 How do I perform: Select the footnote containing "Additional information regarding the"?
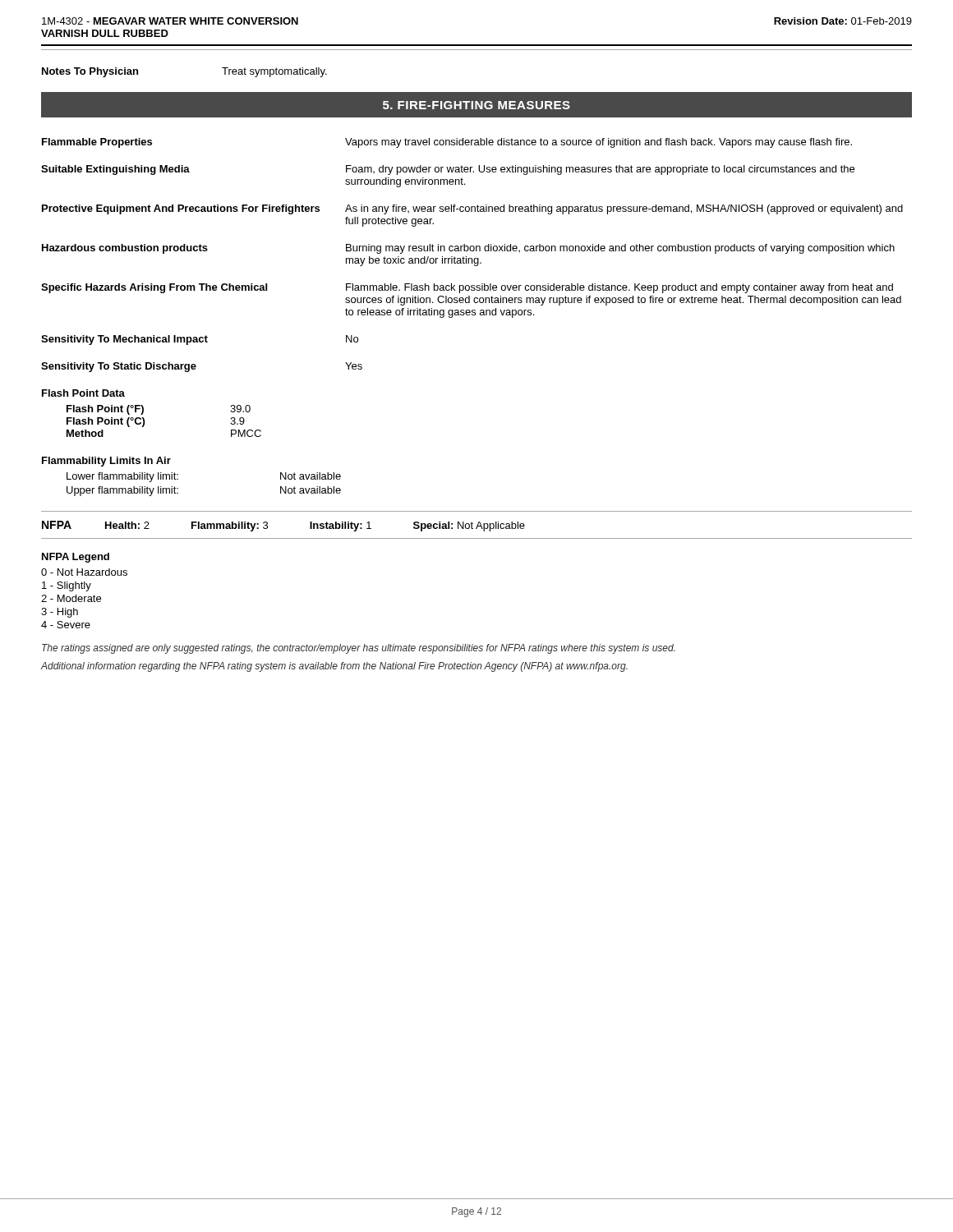335,666
